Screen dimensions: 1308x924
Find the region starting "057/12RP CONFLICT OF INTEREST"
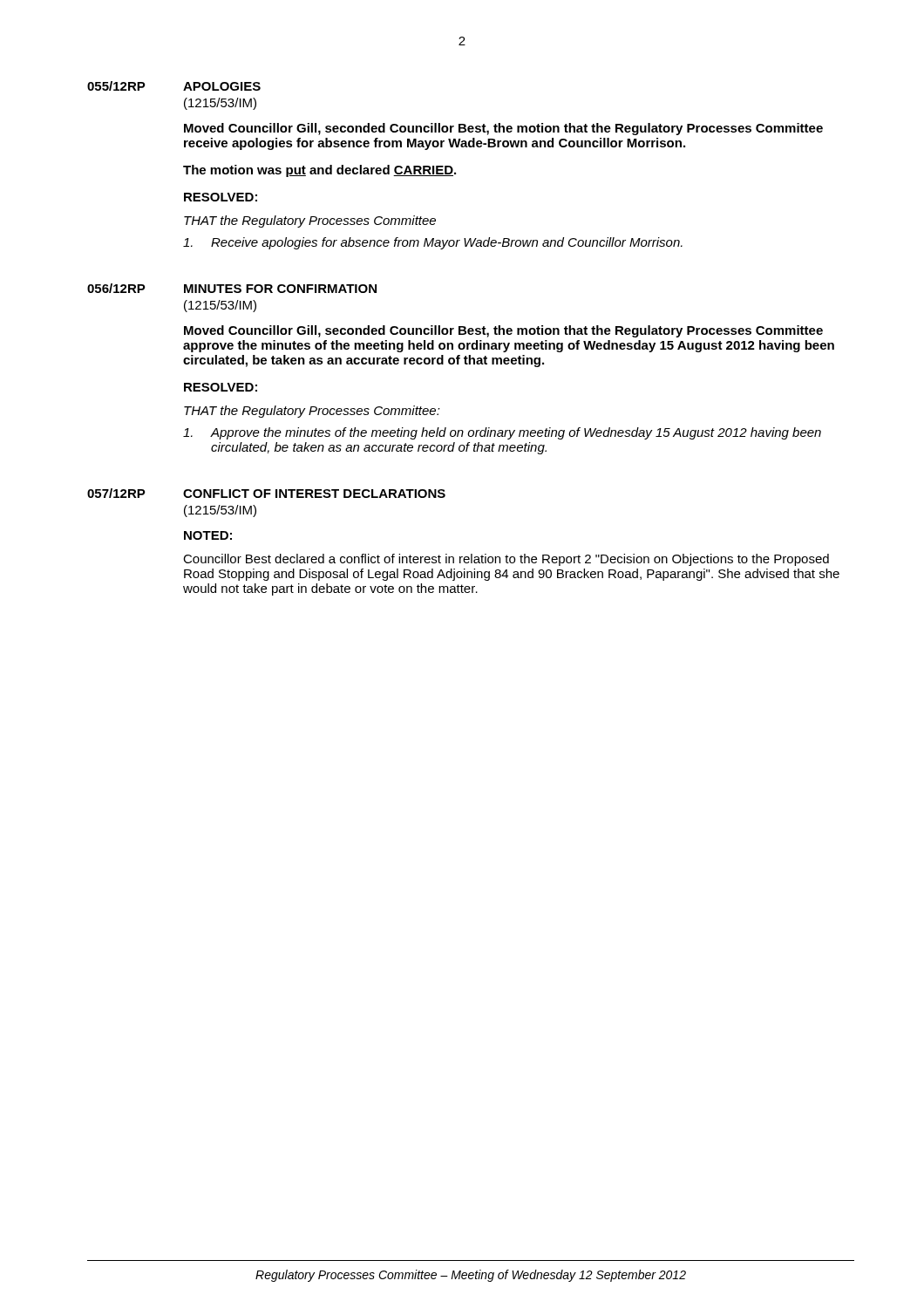[266, 493]
